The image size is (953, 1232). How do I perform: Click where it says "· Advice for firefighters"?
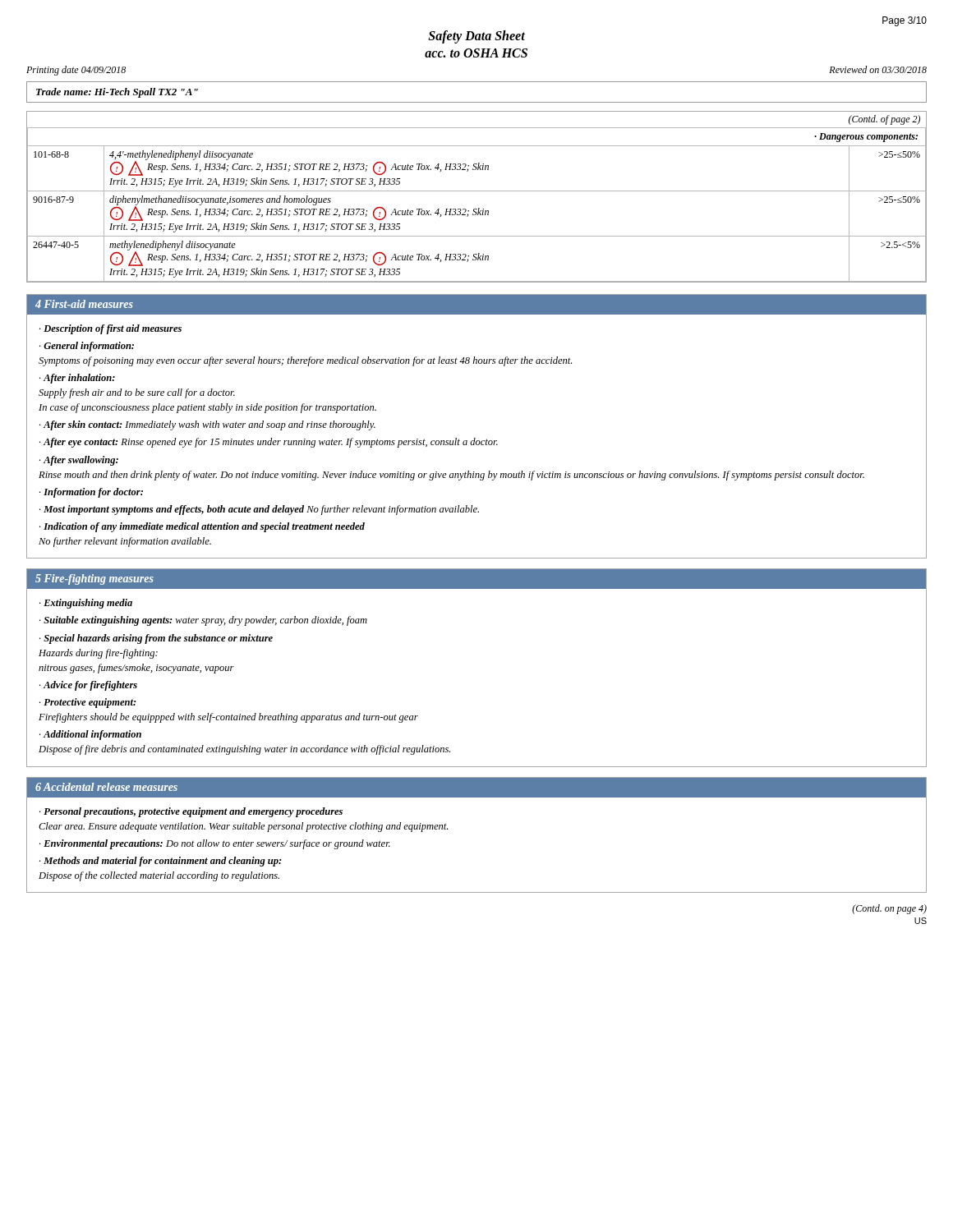(x=88, y=685)
